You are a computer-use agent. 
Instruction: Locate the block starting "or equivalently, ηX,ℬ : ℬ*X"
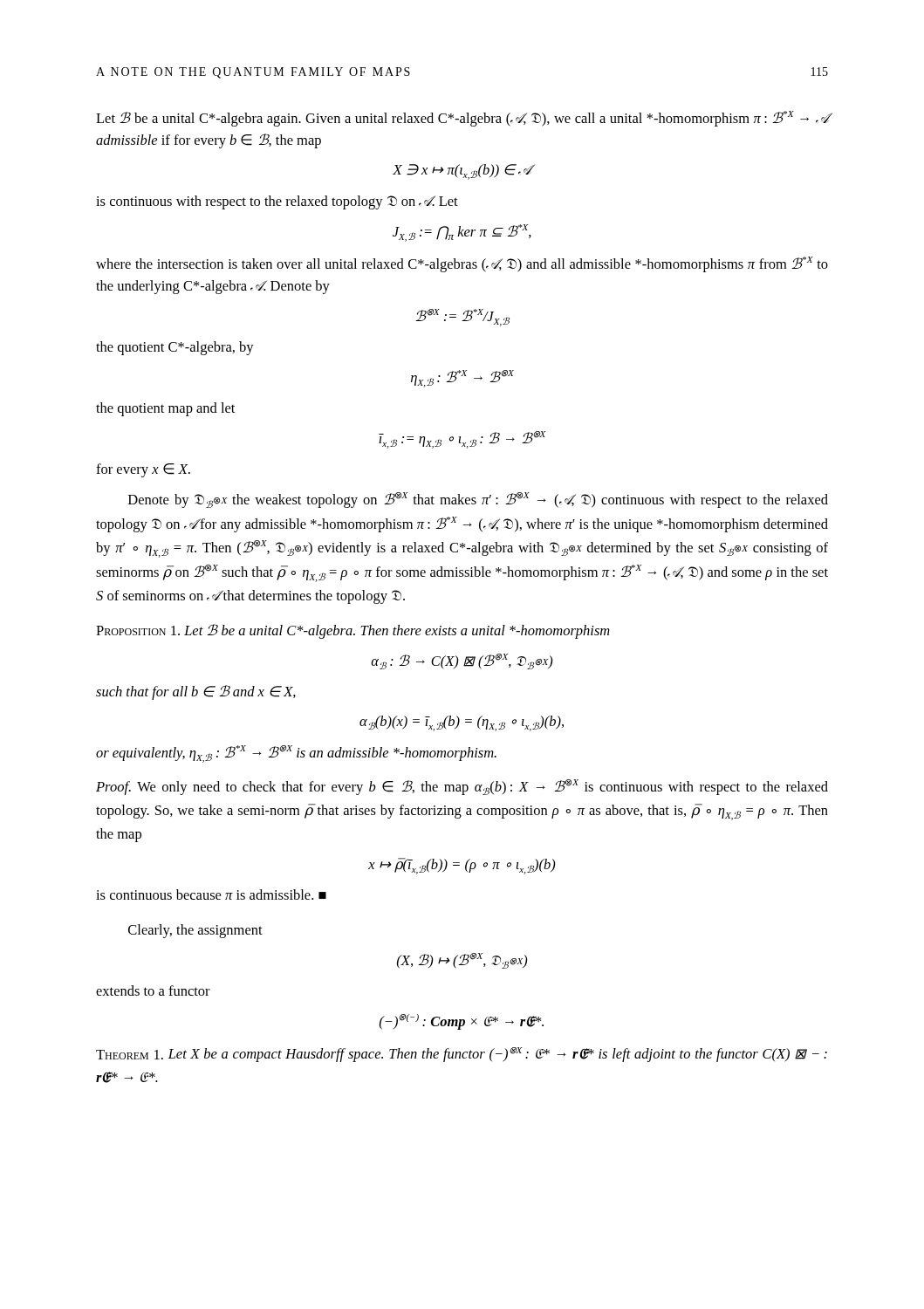click(x=297, y=753)
